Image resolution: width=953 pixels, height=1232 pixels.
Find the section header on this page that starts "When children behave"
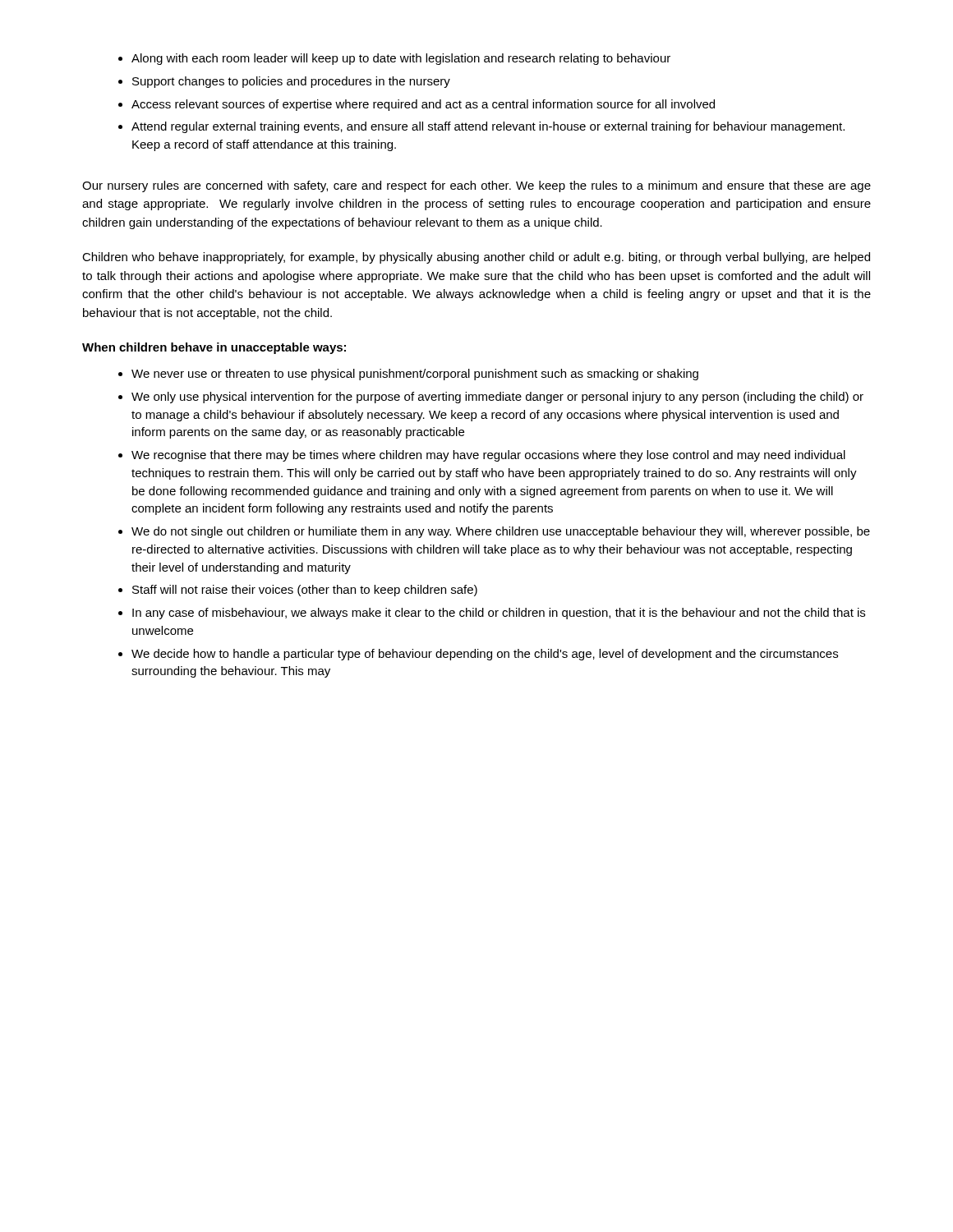pyautogui.click(x=215, y=347)
